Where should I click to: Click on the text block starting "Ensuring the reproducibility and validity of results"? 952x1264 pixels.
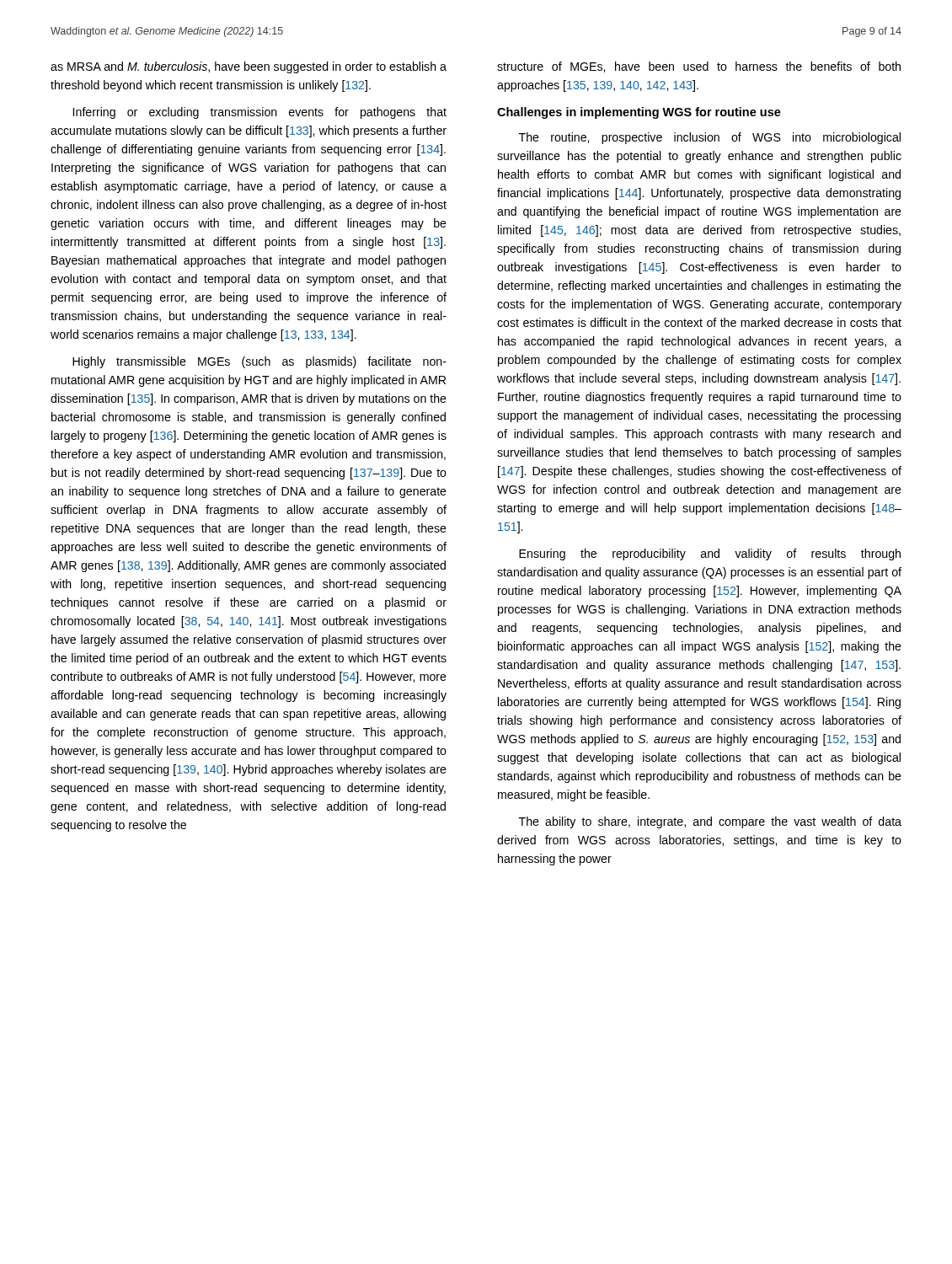click(699, 675)
